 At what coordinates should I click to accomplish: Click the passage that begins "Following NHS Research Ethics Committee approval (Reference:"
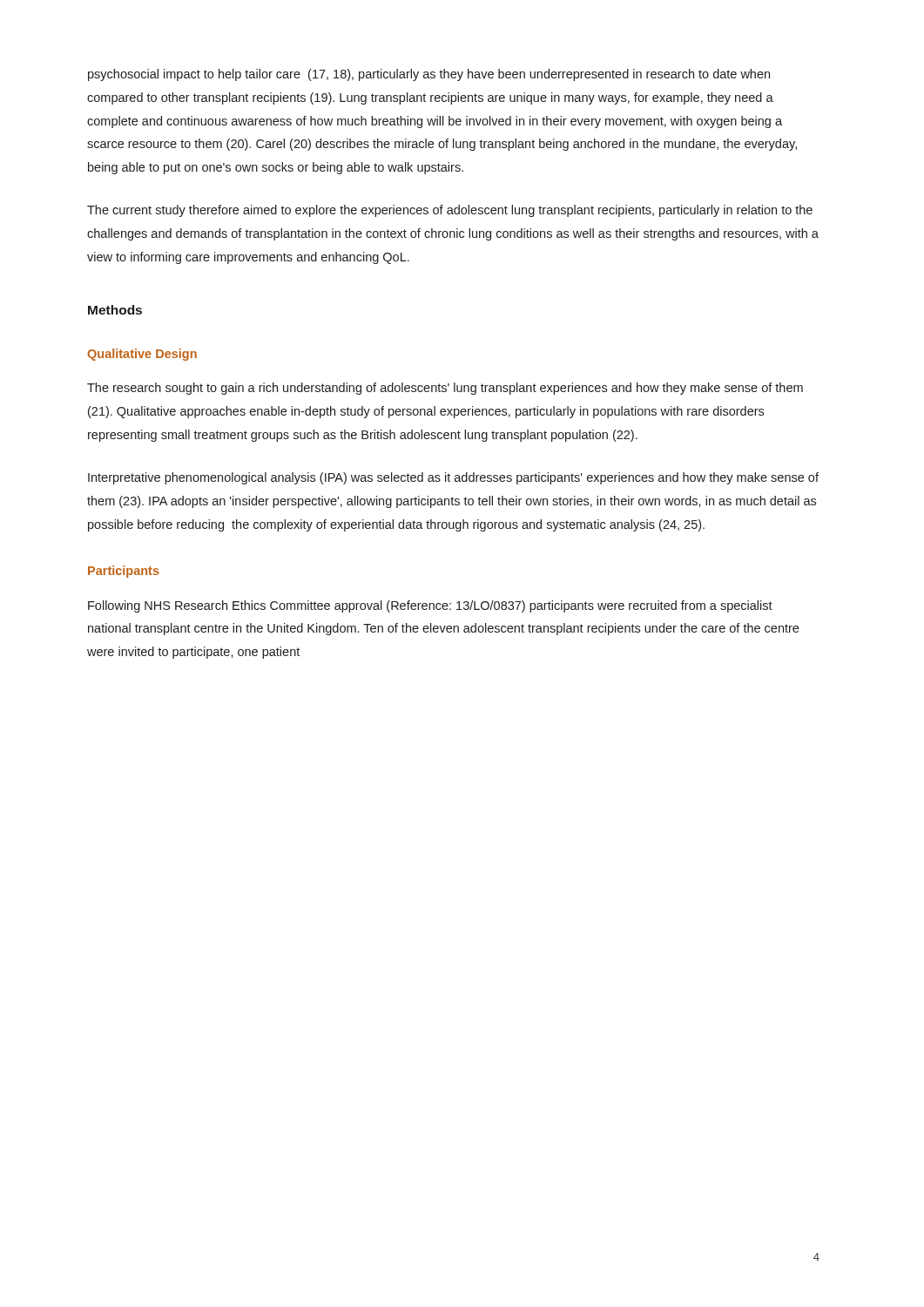443,629
